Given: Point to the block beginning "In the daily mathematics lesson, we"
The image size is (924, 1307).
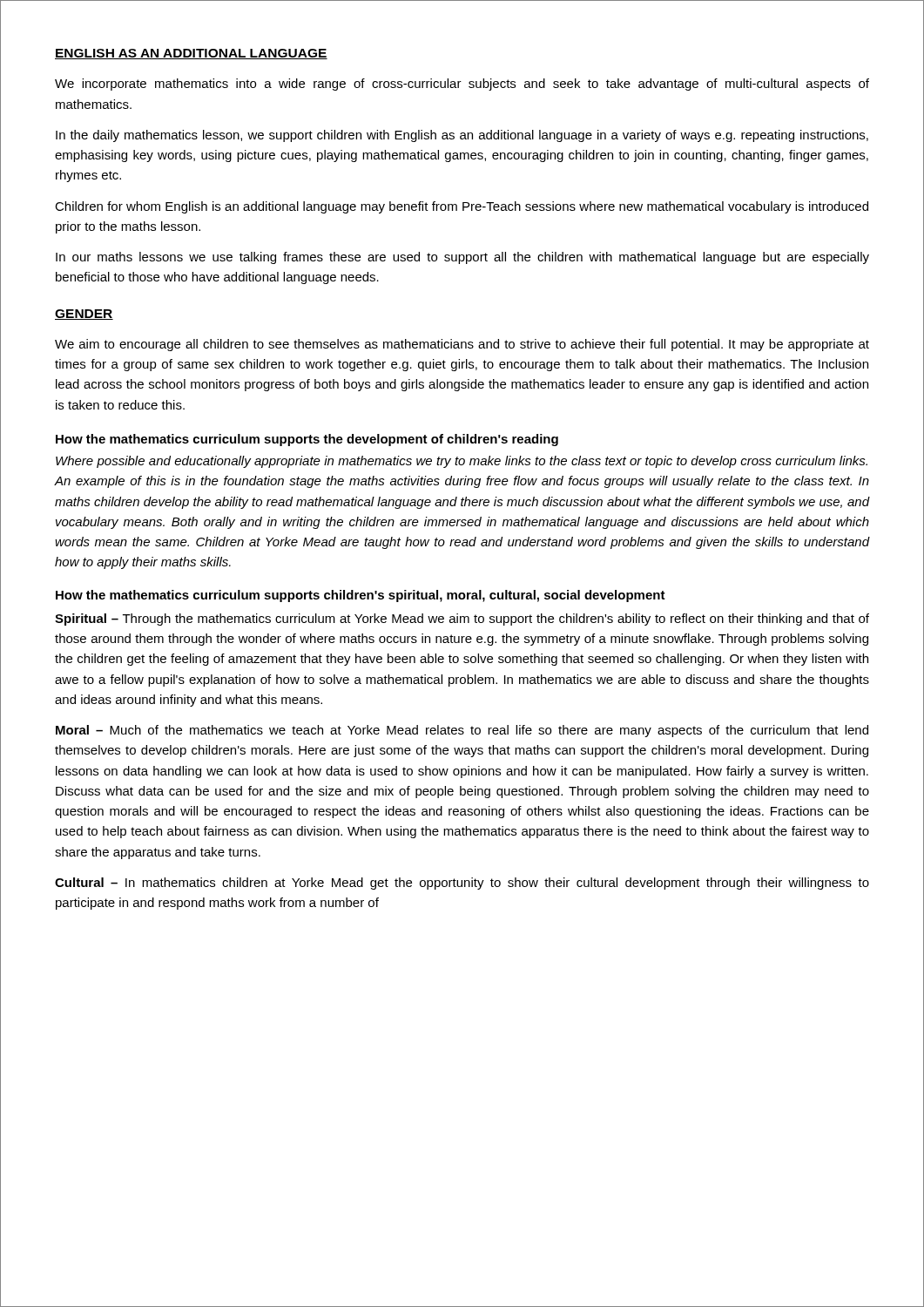Looking at the screenshot, I should (x=462, y=155).
